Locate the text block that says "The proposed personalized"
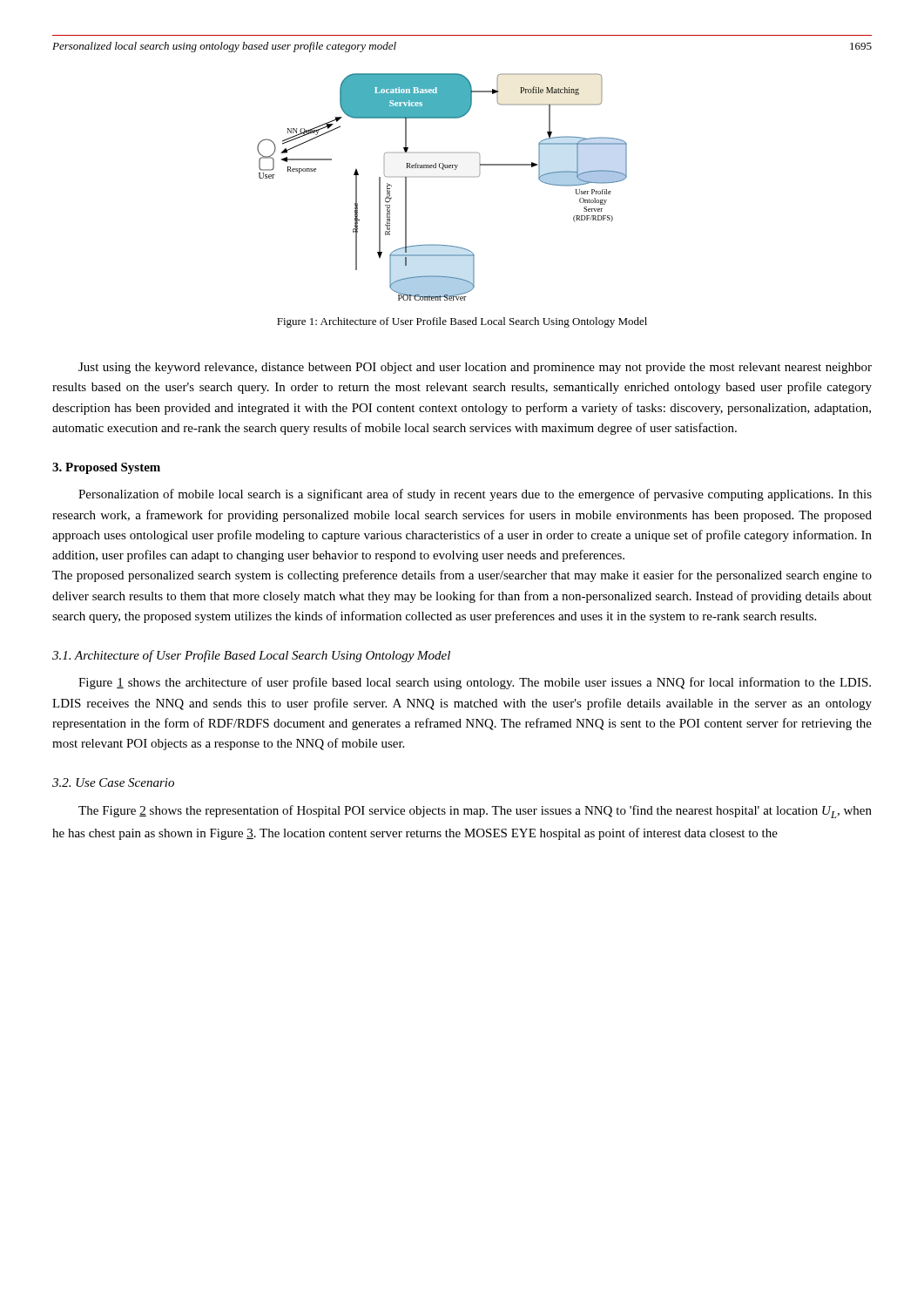924x1307 pixels. coord(462,596)
